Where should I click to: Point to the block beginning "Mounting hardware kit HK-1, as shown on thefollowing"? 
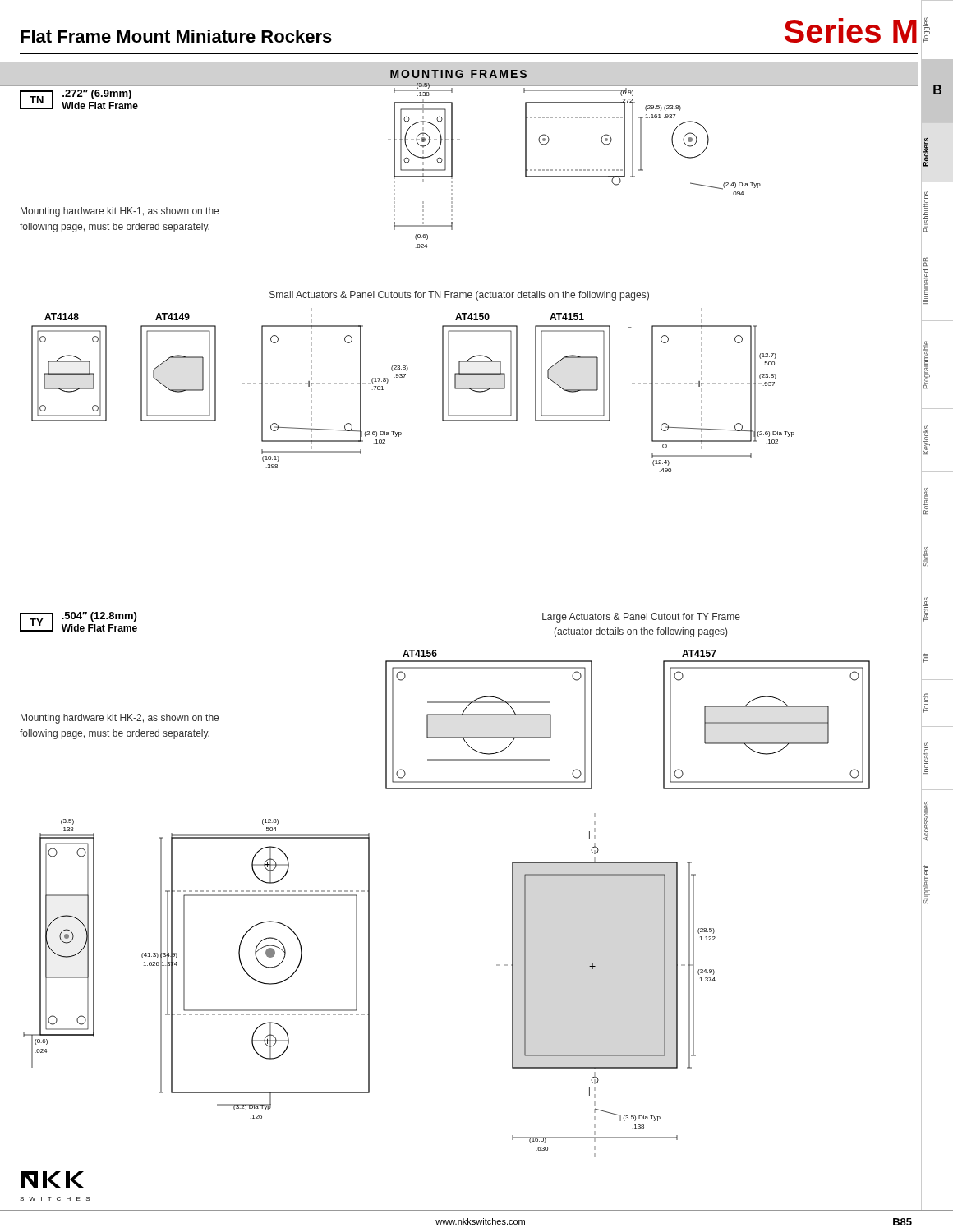click(119, 219)
